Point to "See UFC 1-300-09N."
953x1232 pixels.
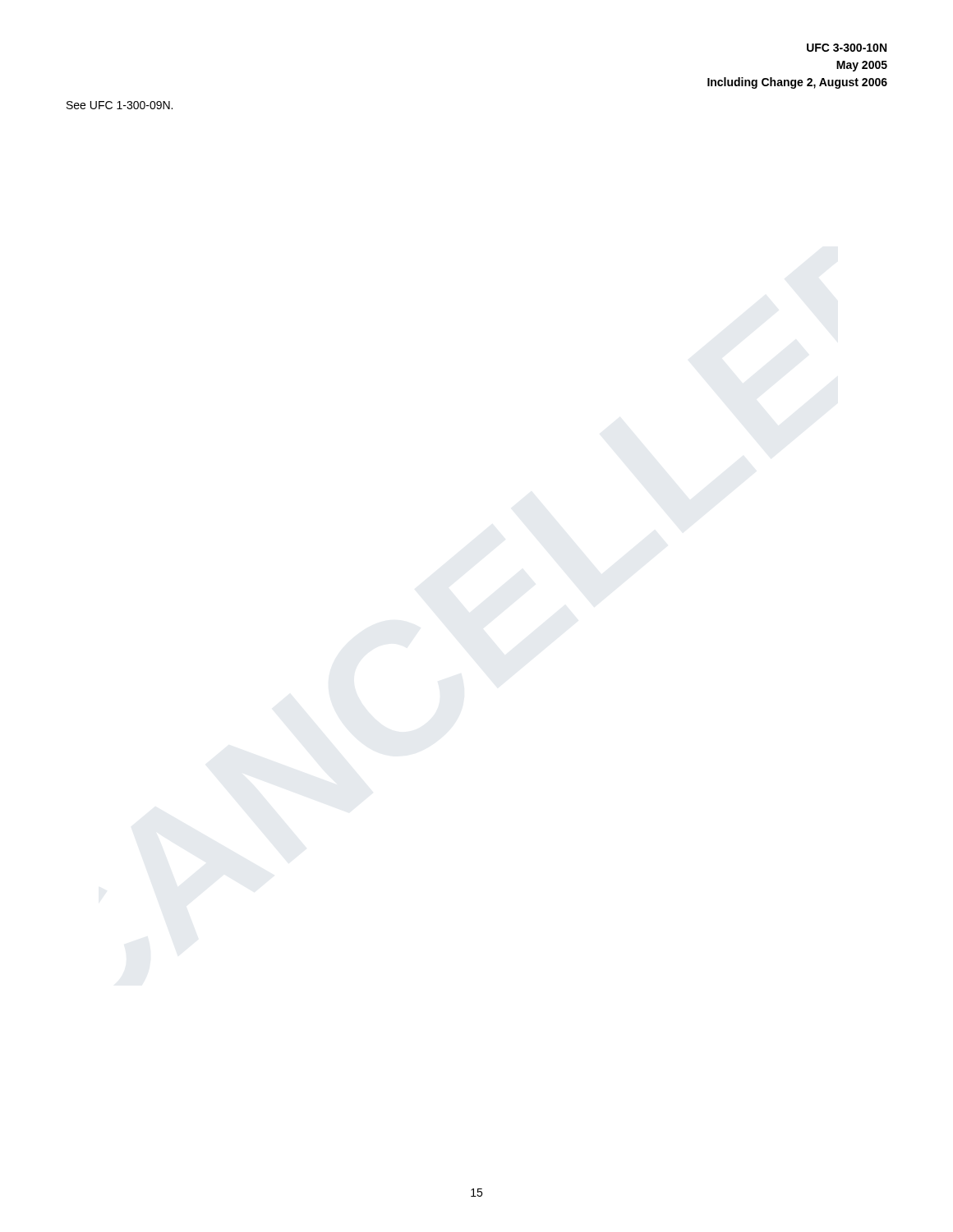[x=120, y=105]
